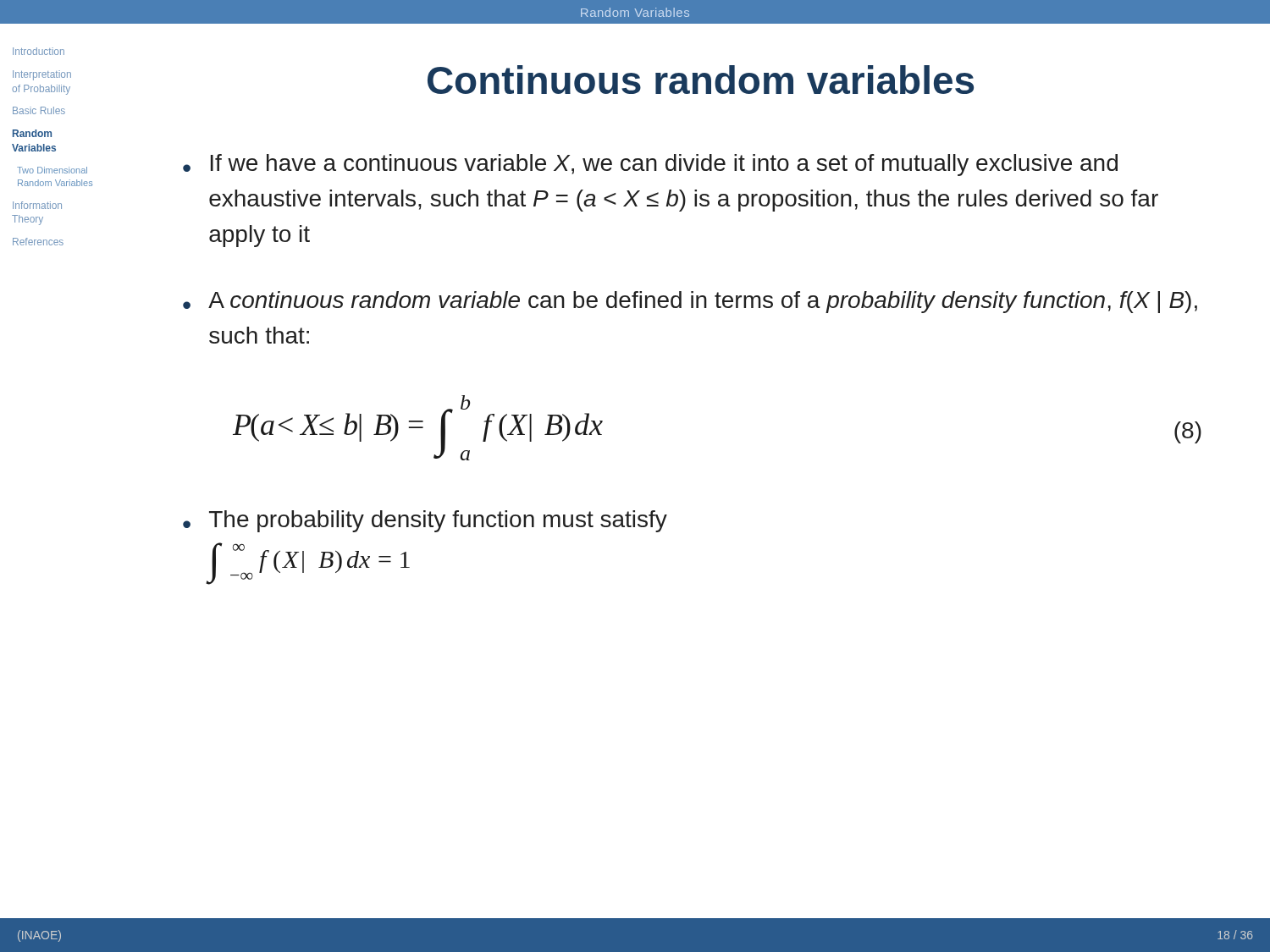This screenshot has height=952, width=1270.
Task: Find the passage starting "• If we have a continuous variable"
Action: point(701,199)
